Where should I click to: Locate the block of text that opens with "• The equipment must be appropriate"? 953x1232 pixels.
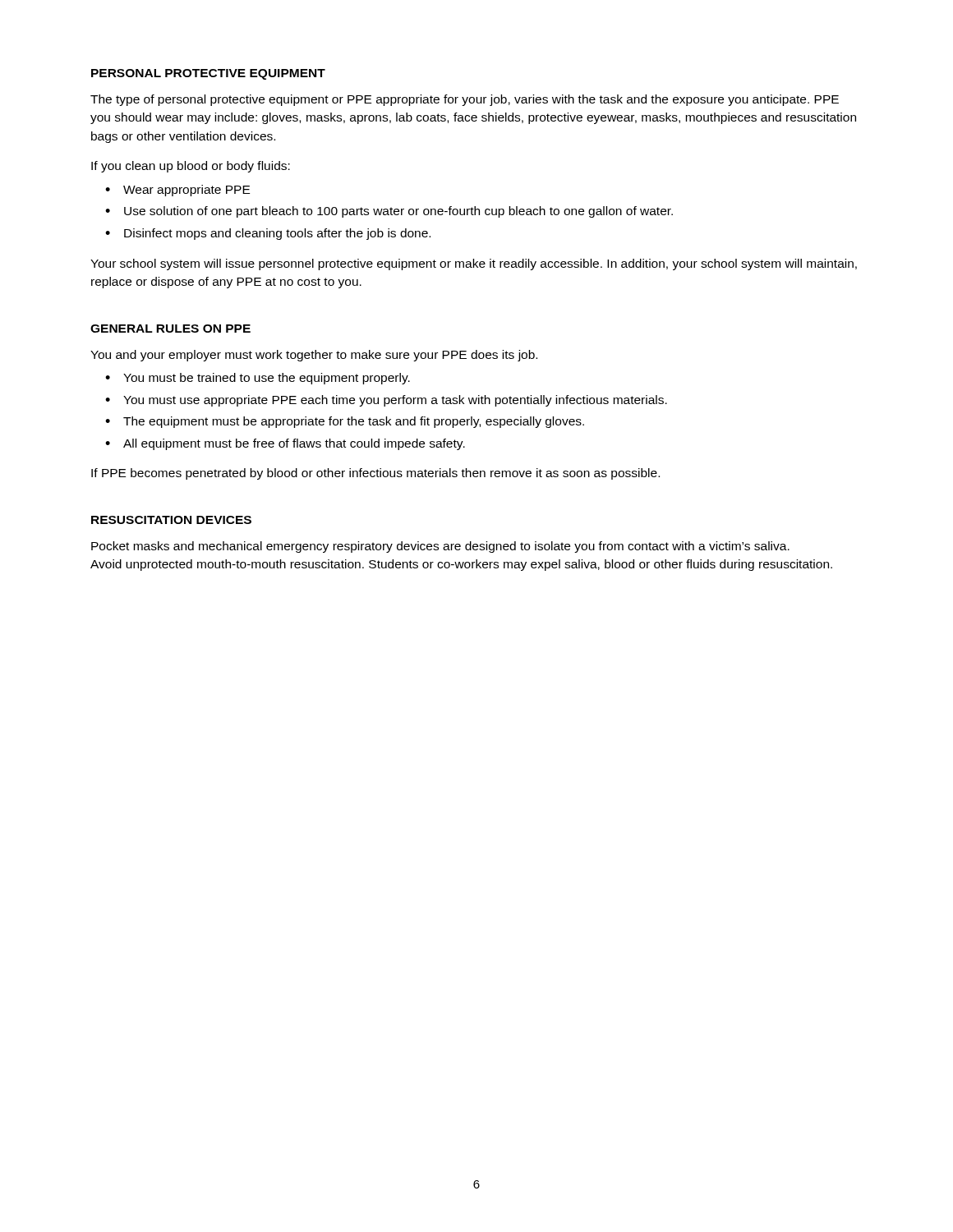[x=484, y=422]
